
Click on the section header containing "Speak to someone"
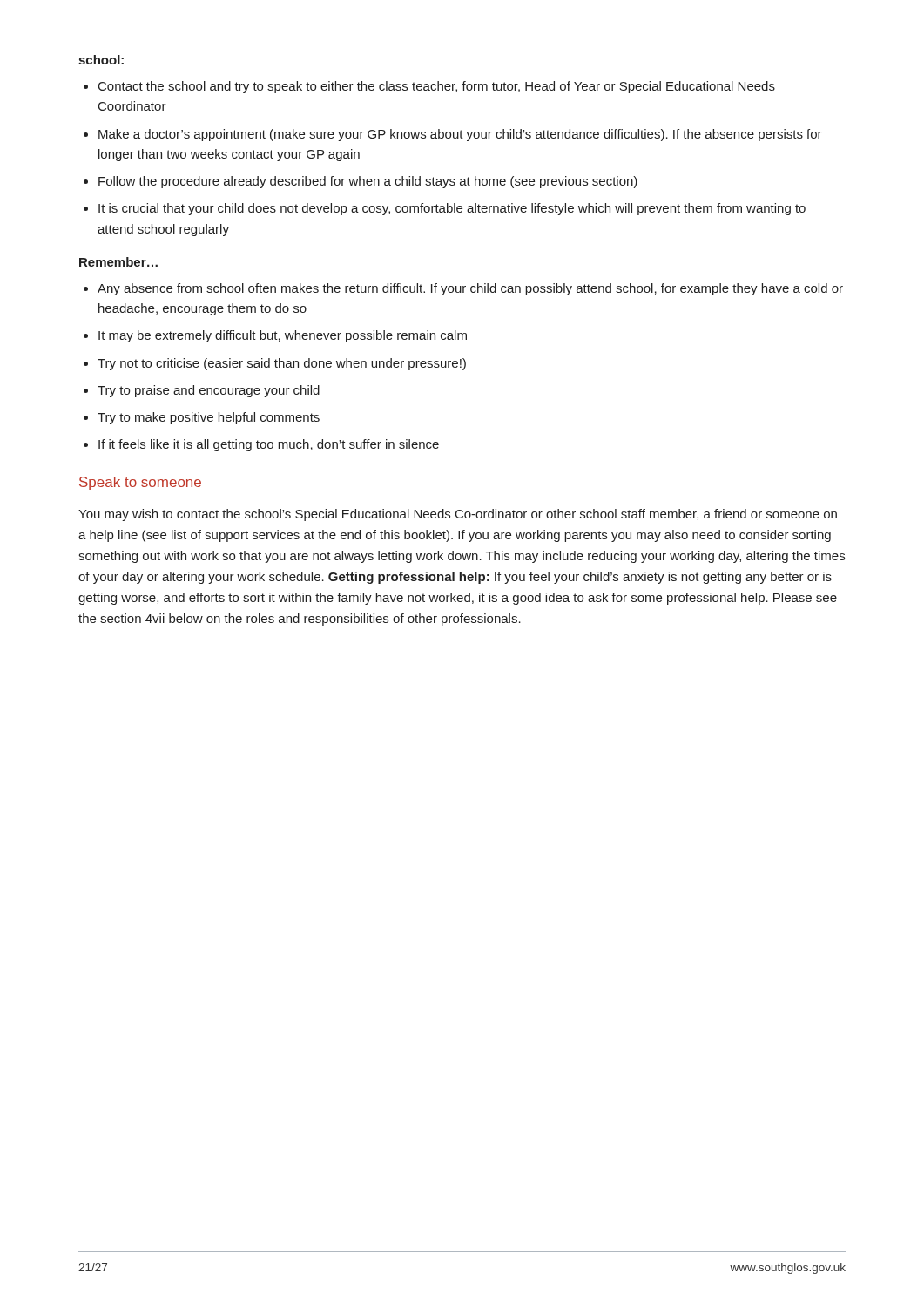point(140,482)
